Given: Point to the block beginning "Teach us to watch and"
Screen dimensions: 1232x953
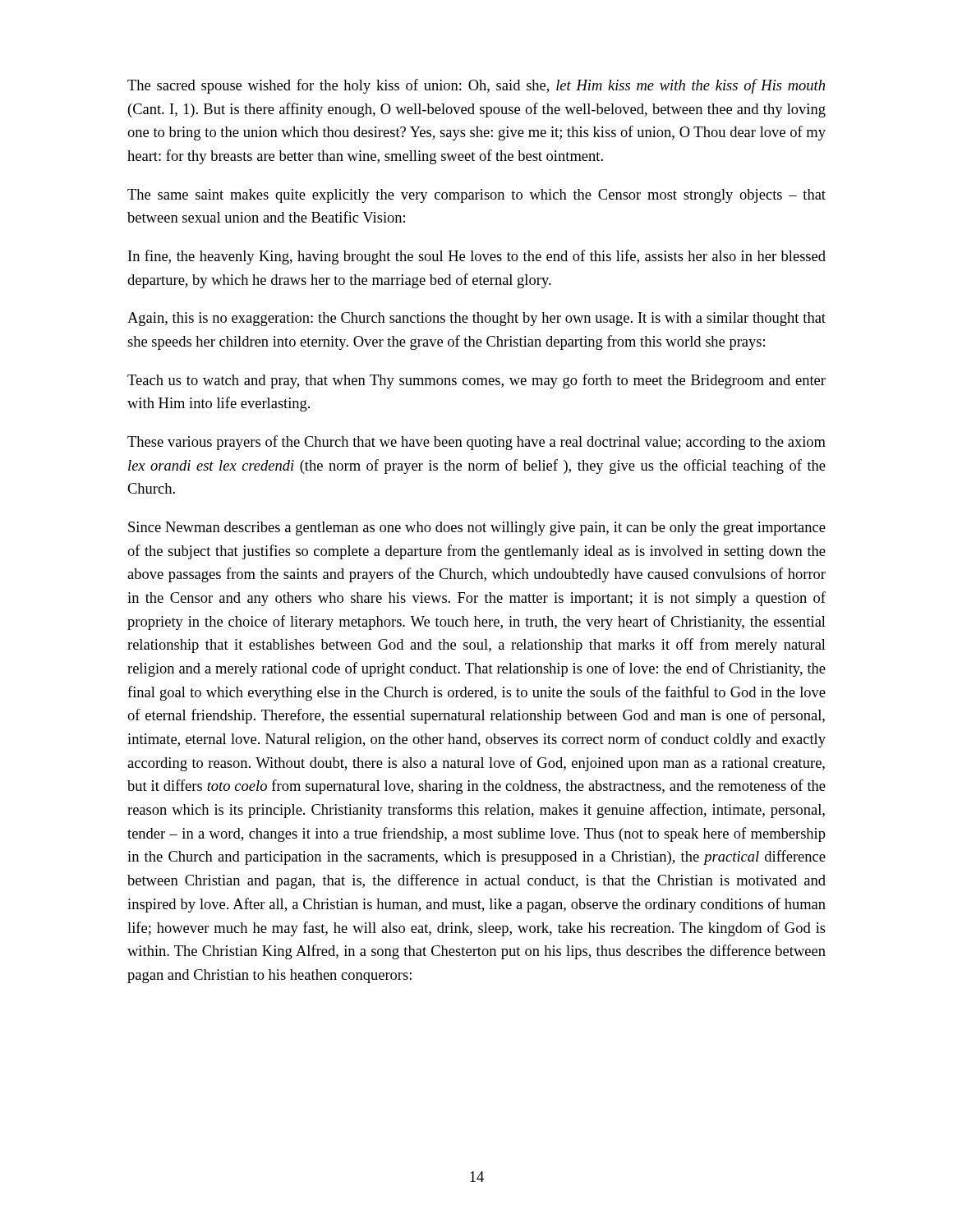Looking at the screenshot, I should coord(476,392).
